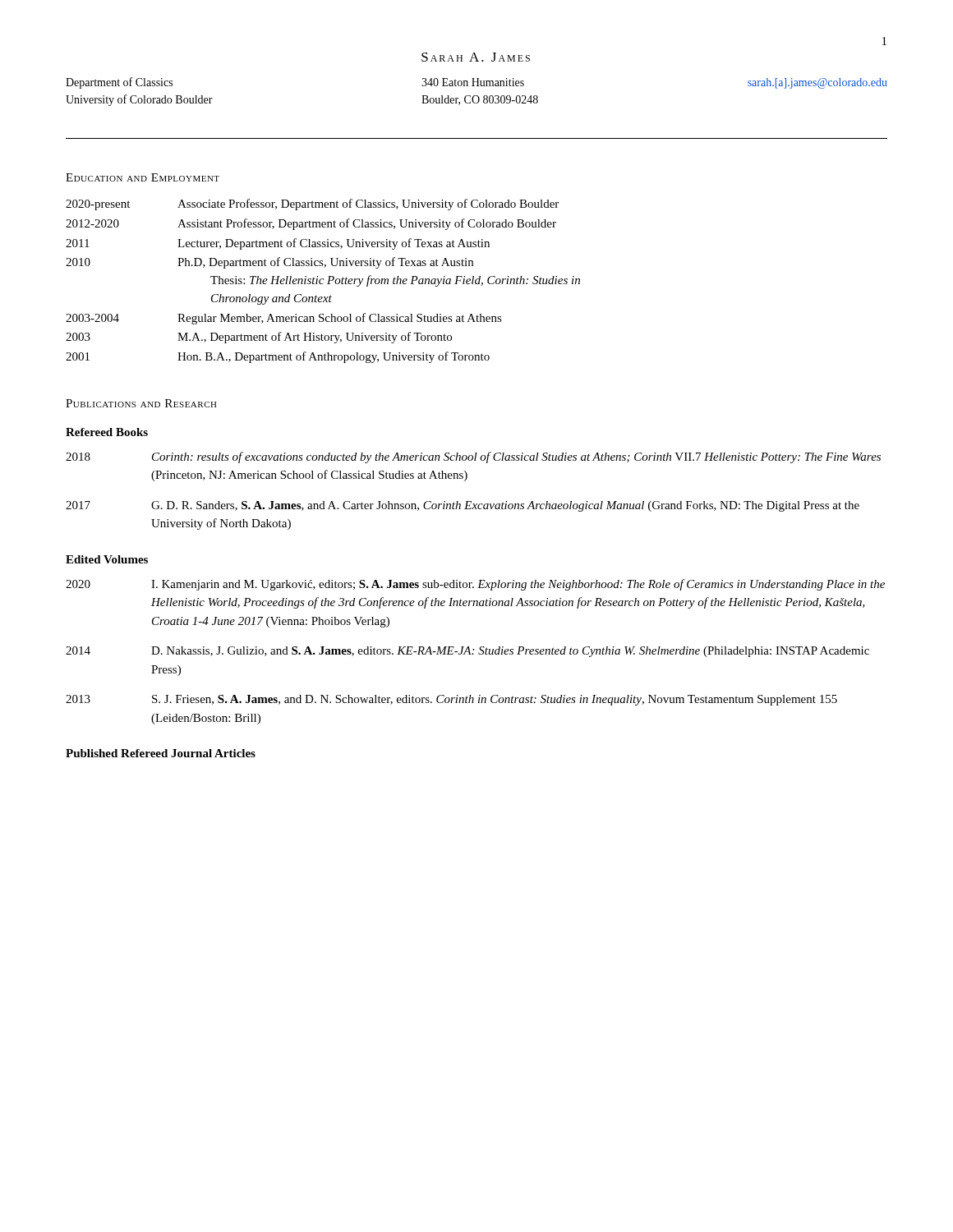Select the text block that reads "2014 D. Nakassis, J. Gulizio,"
Screen dimensions: 1232x953
(x=476, y=660)
